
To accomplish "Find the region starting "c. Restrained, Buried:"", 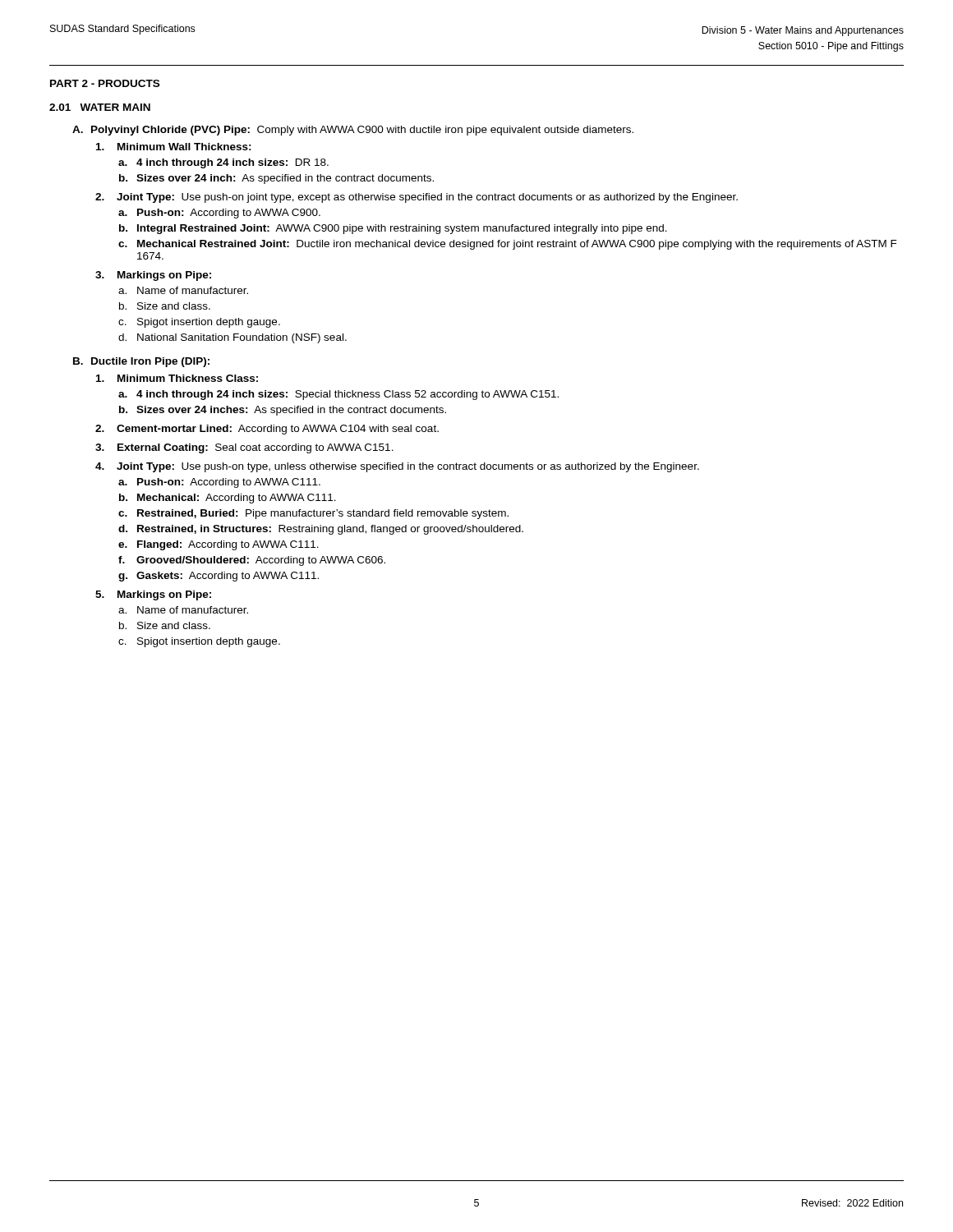I will 511,513.
